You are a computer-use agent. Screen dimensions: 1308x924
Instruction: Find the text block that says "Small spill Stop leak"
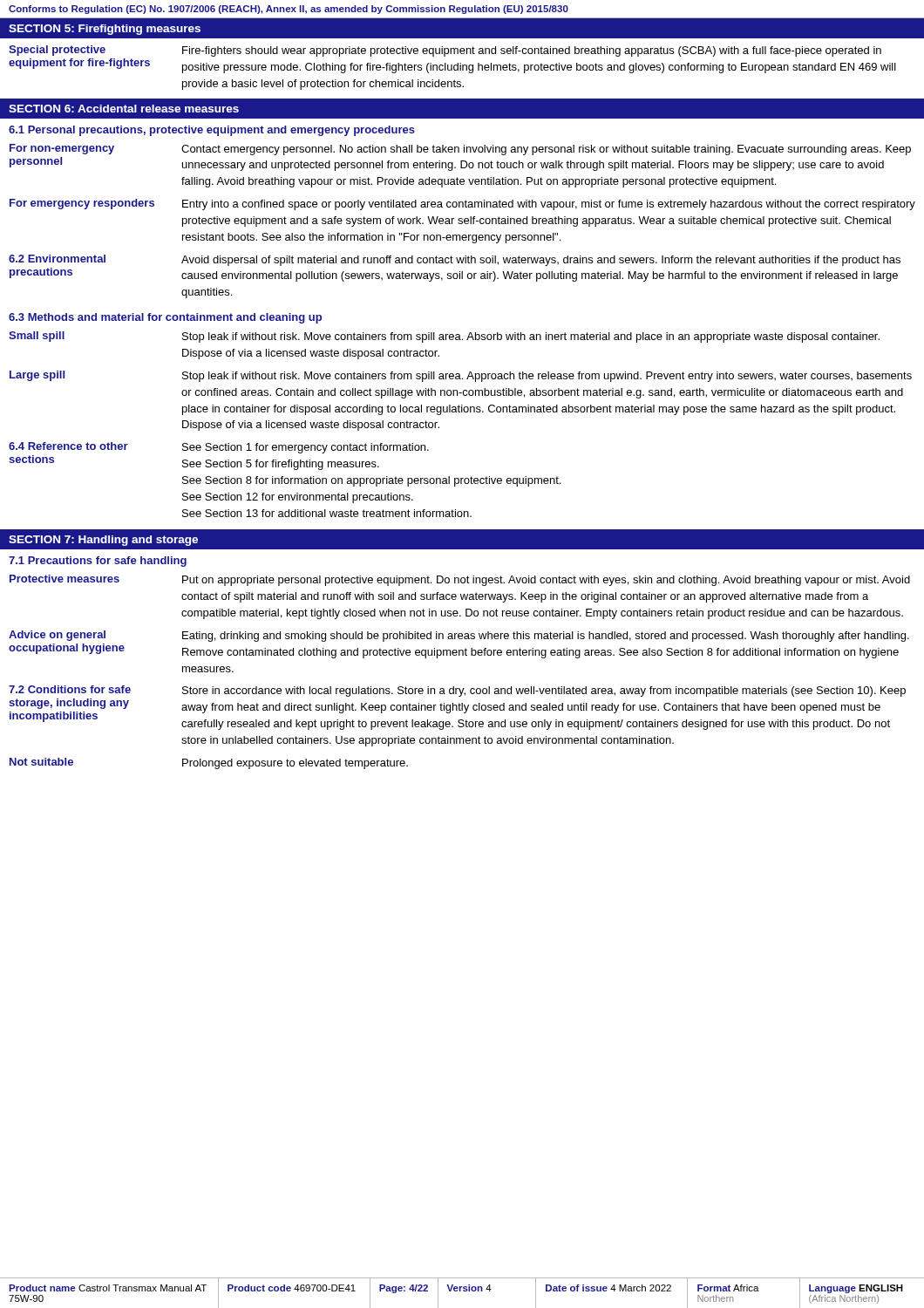point(462,345)
